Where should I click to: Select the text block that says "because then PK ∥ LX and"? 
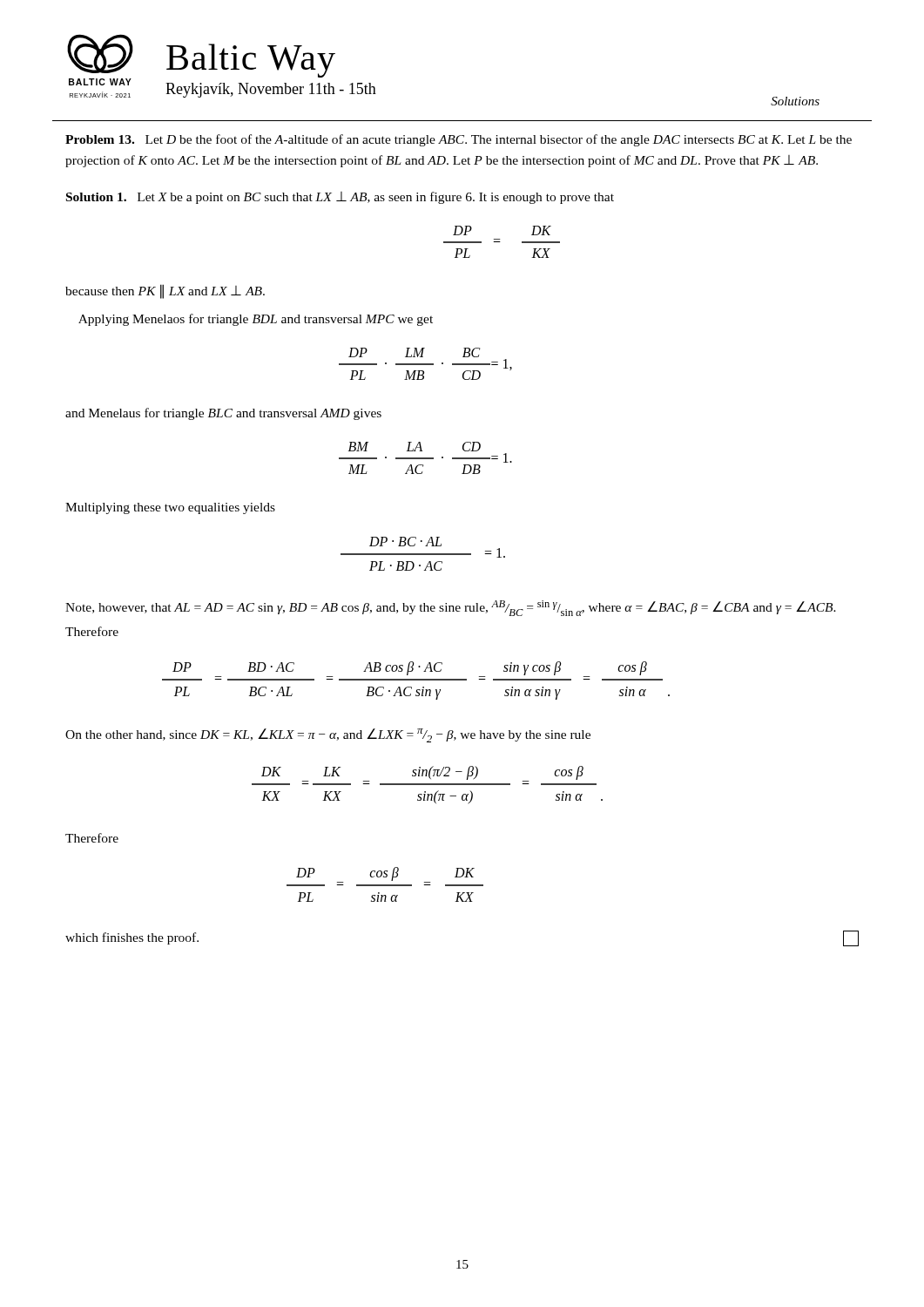(165, 291)
